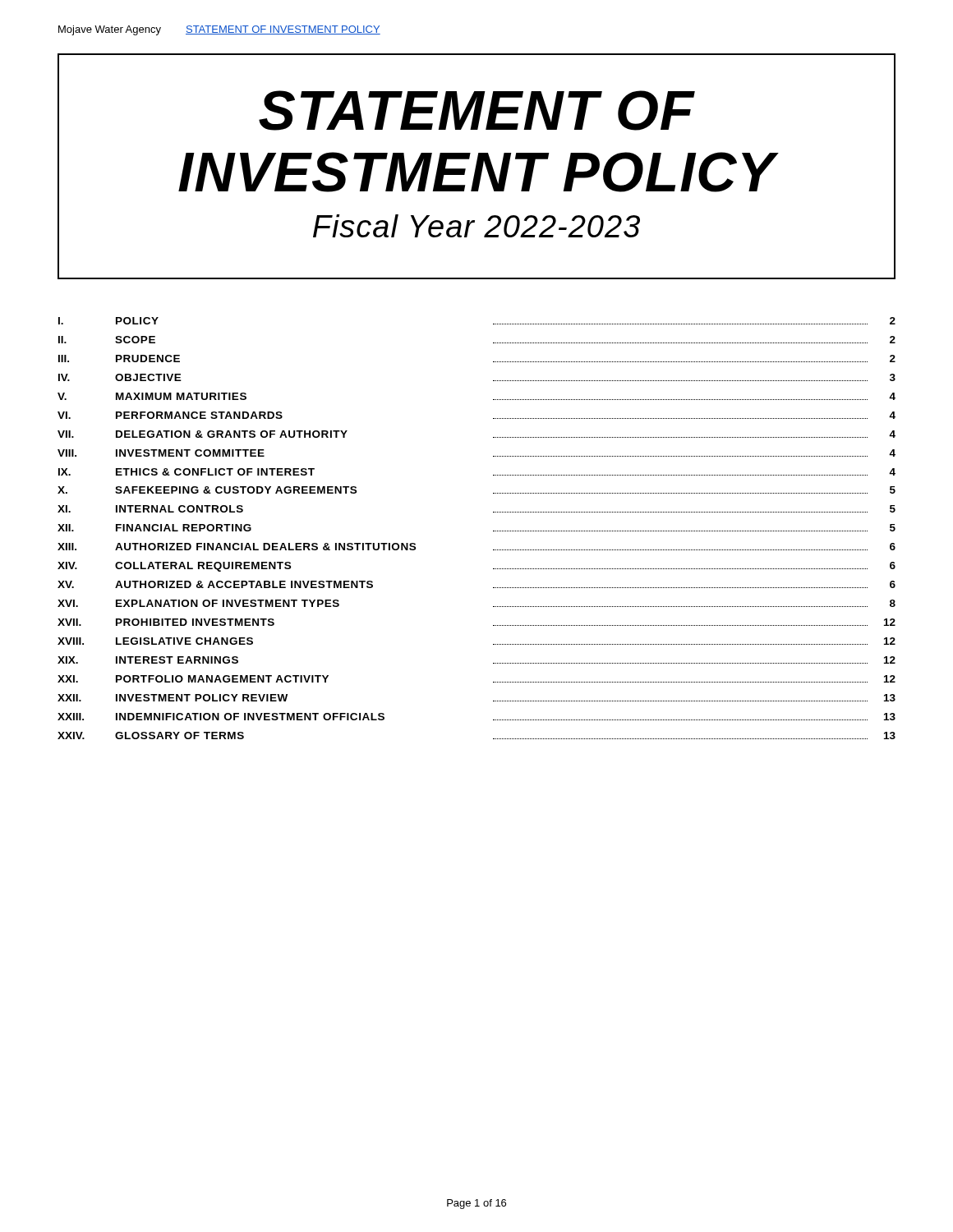Click where it says "VII. DELEGATION & GRANTS OF AUTHORITY 4"
Screen dimensions: 1232x953
click(x=66, y=434)
